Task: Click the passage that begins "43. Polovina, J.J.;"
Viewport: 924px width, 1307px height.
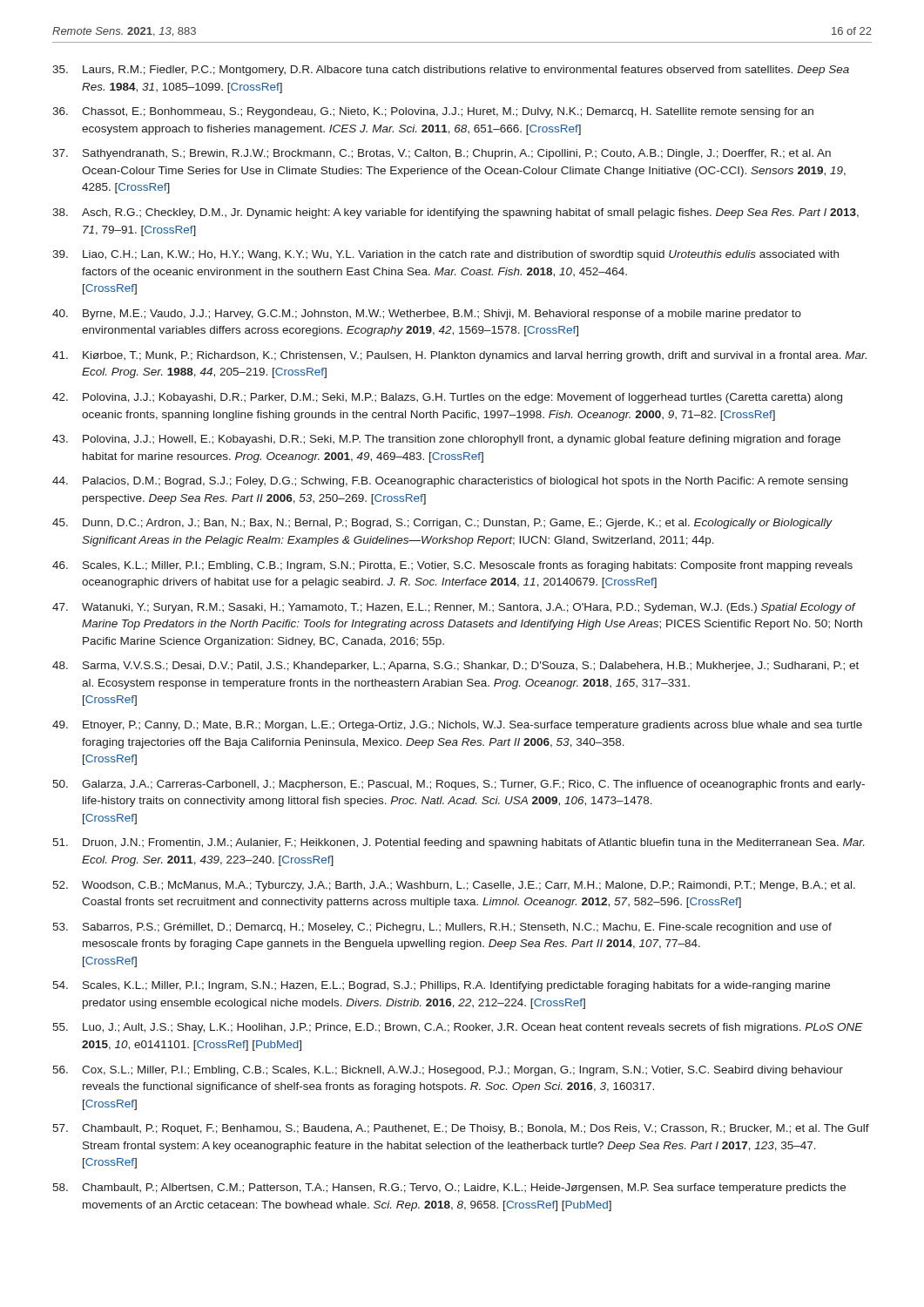Action: [x=462, y=448]
